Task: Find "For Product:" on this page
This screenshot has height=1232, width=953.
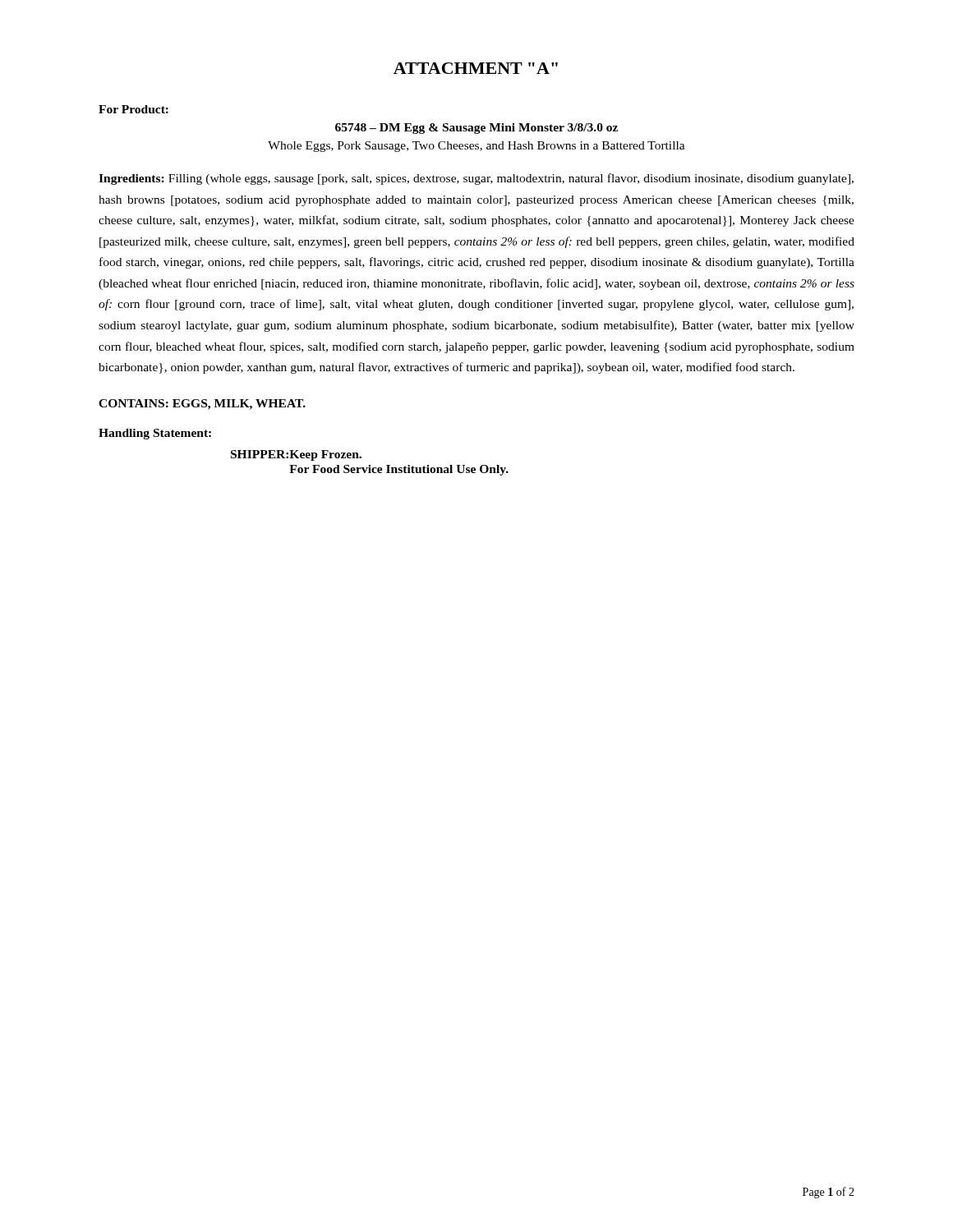Action: pos(134,109)
